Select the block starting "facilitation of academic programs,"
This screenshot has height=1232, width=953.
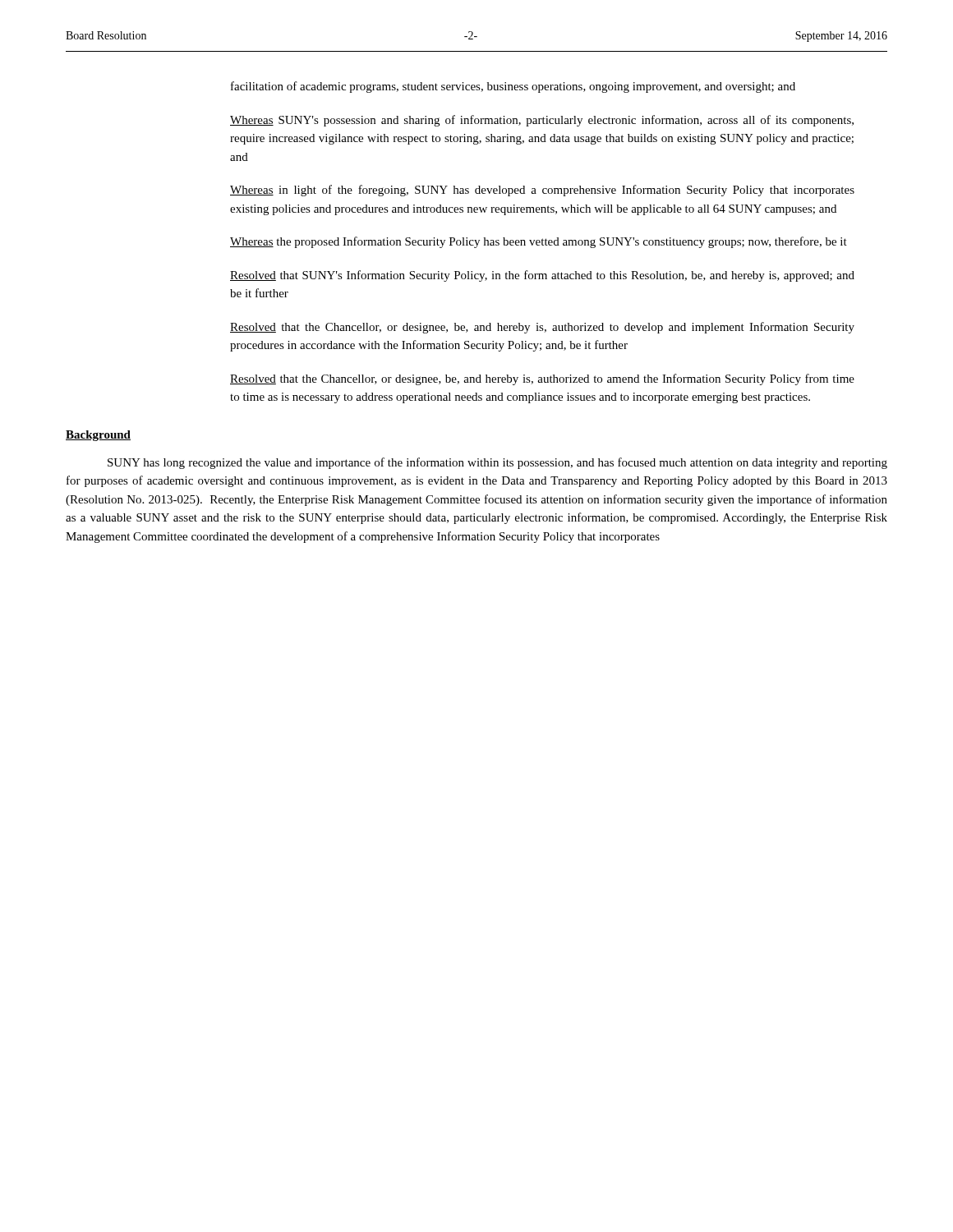(513, 86)
